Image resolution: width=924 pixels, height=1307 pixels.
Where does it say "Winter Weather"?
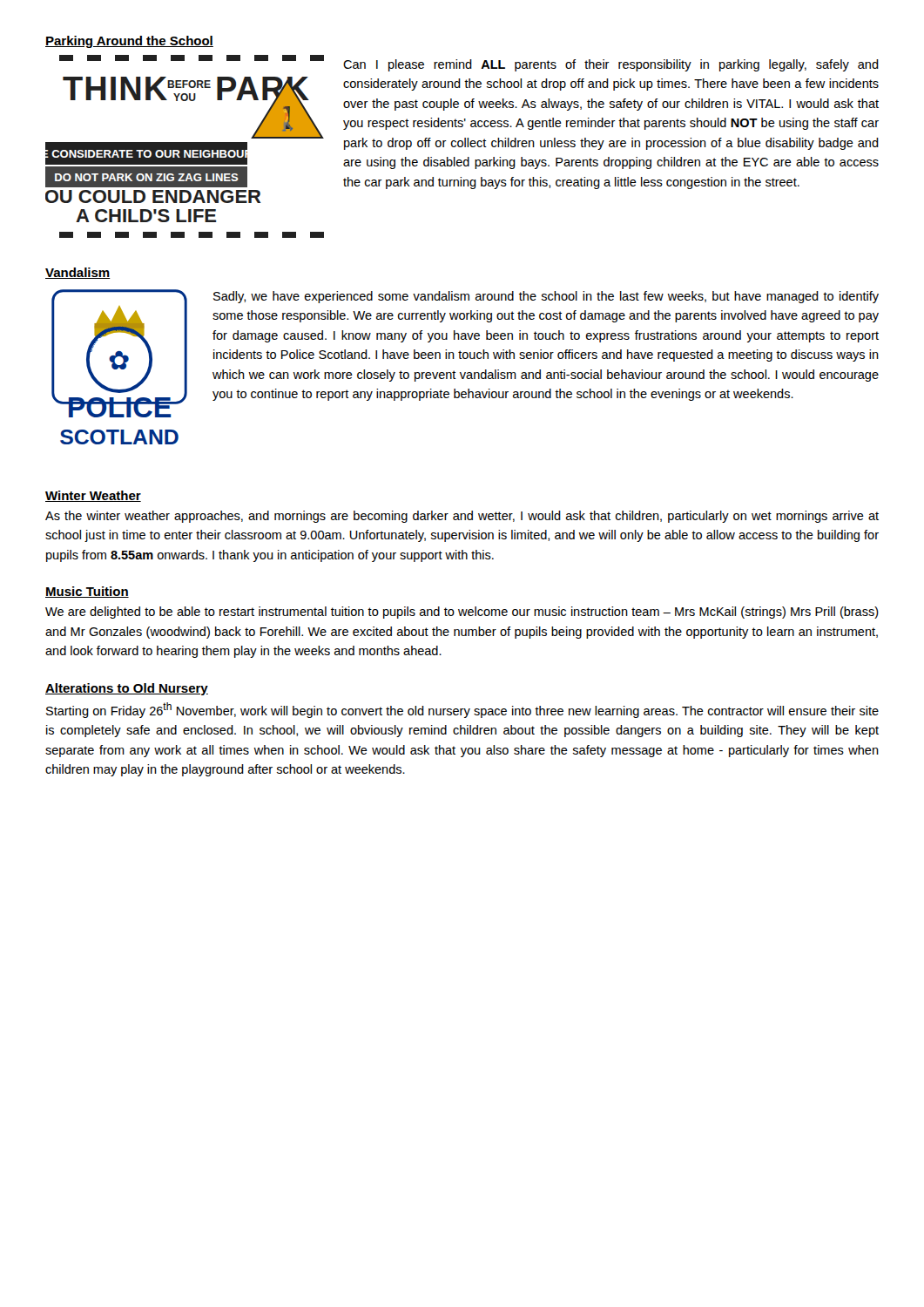[x=93, y=495]
